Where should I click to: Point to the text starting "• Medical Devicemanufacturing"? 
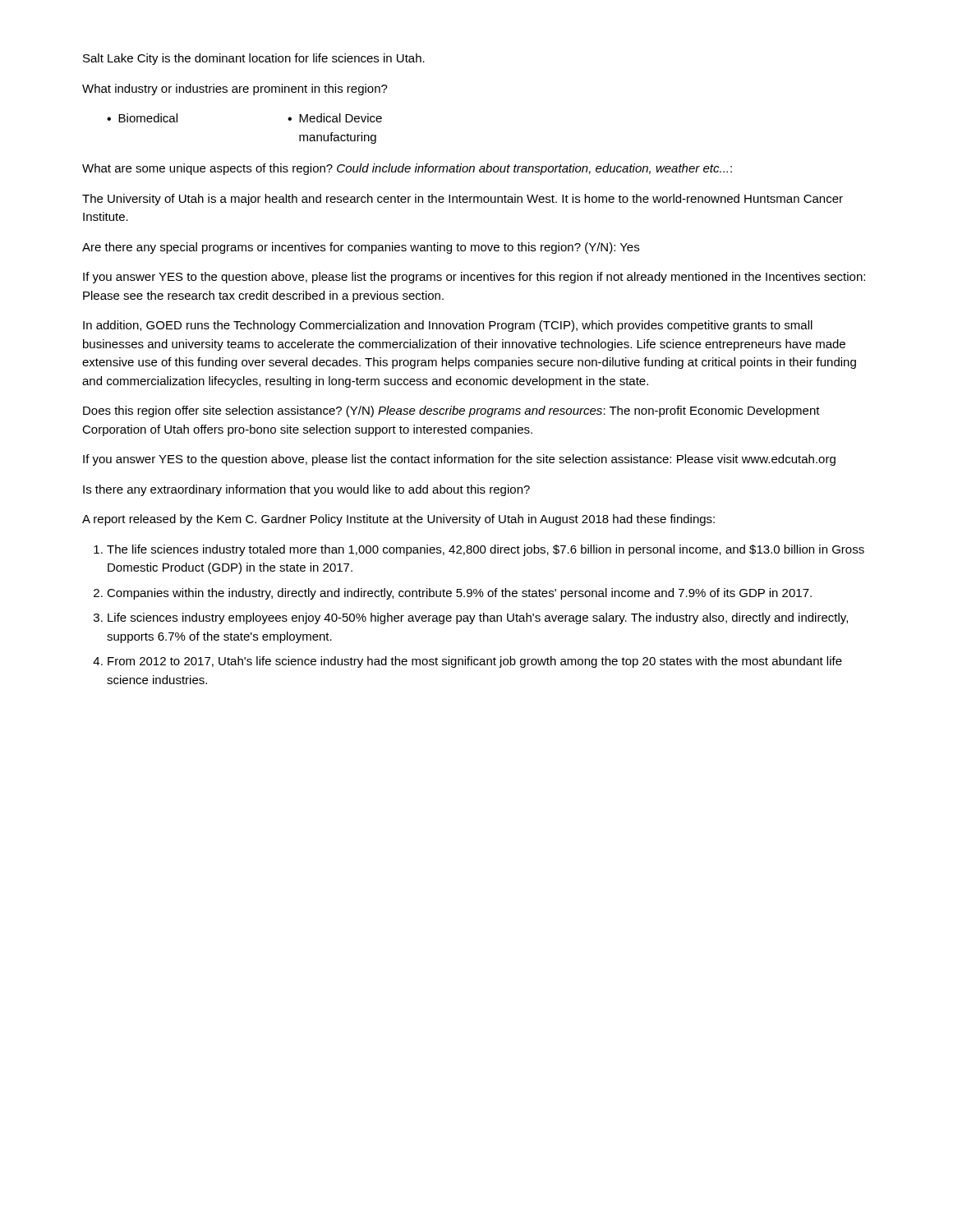coord(335,128)
